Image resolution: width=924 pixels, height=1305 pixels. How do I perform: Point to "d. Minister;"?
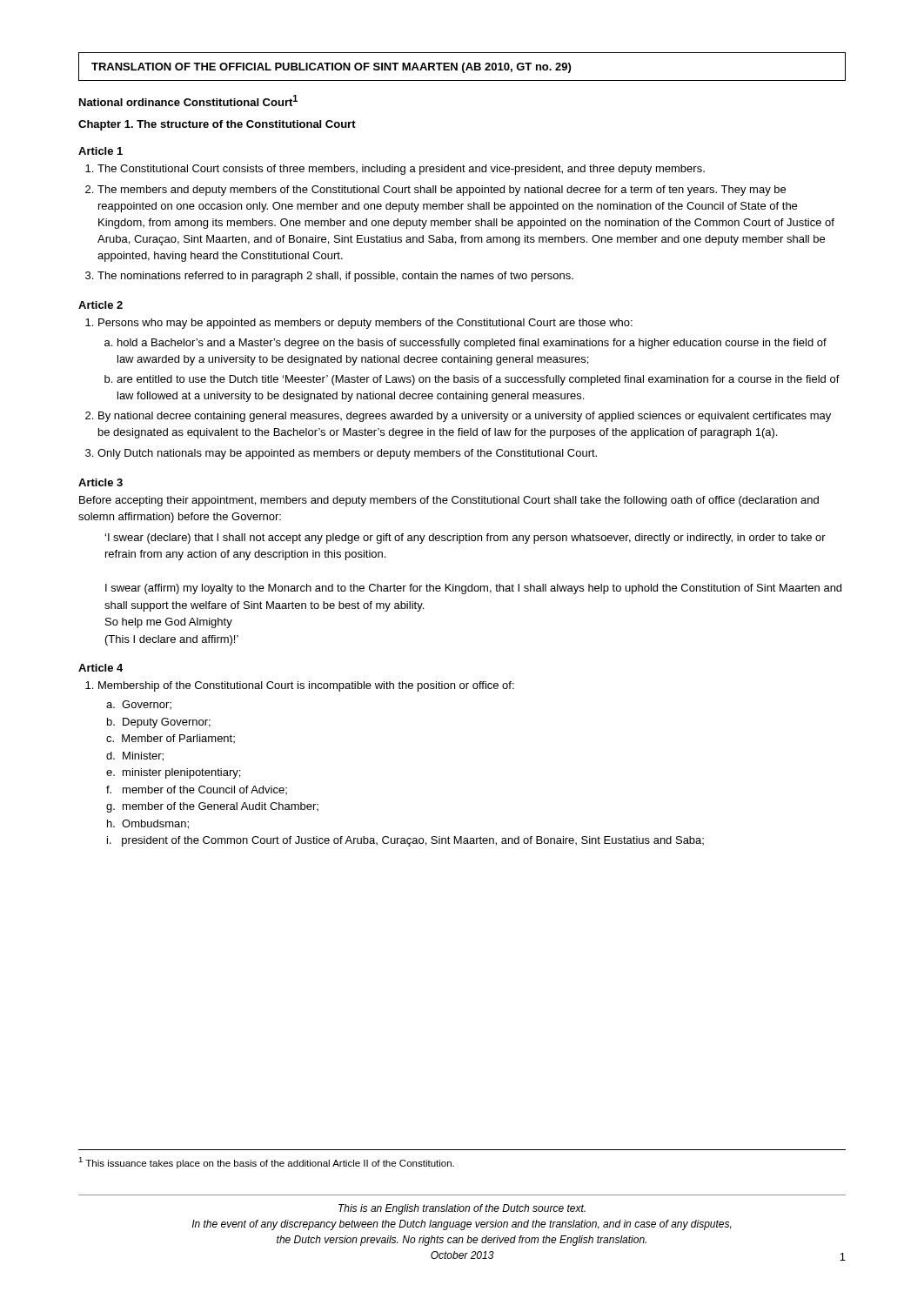click(135, 755)
